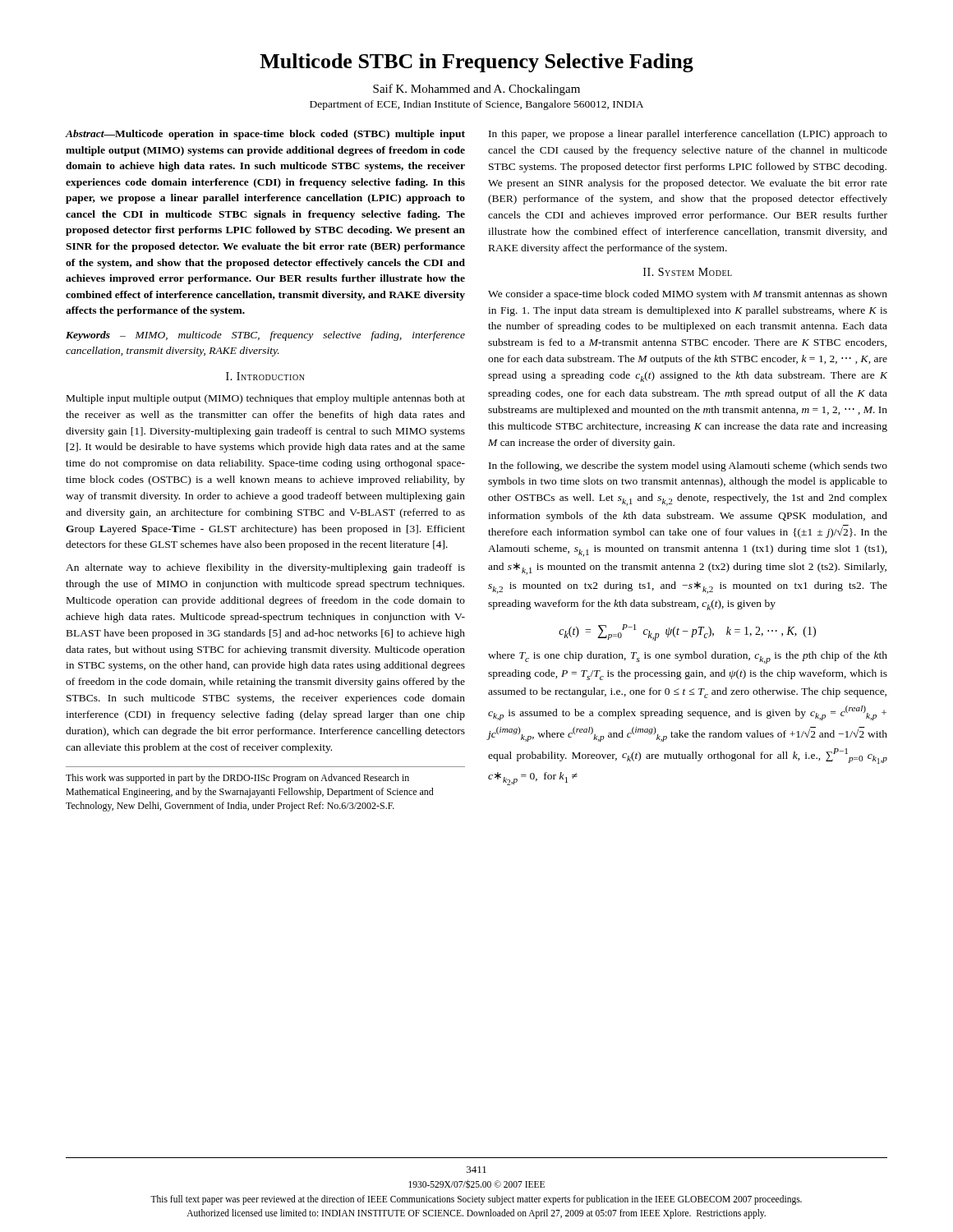This screenshot has height=1232, width=953.
Task: Locate the block starting "II. System Model"
Action: click(688, 272)
